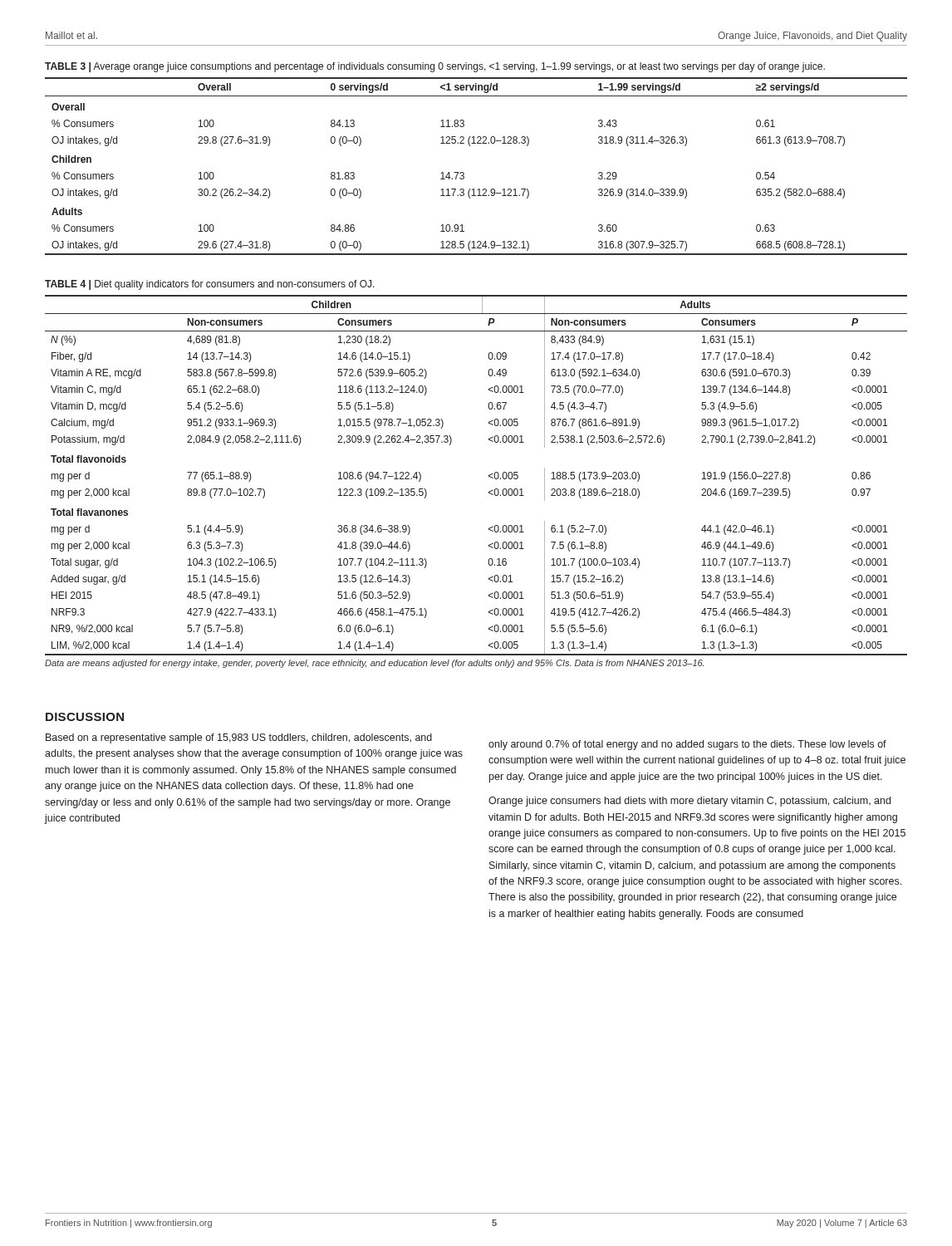Locate the table with the text "NR9, %/2,000 kcal"

point(476,475)
